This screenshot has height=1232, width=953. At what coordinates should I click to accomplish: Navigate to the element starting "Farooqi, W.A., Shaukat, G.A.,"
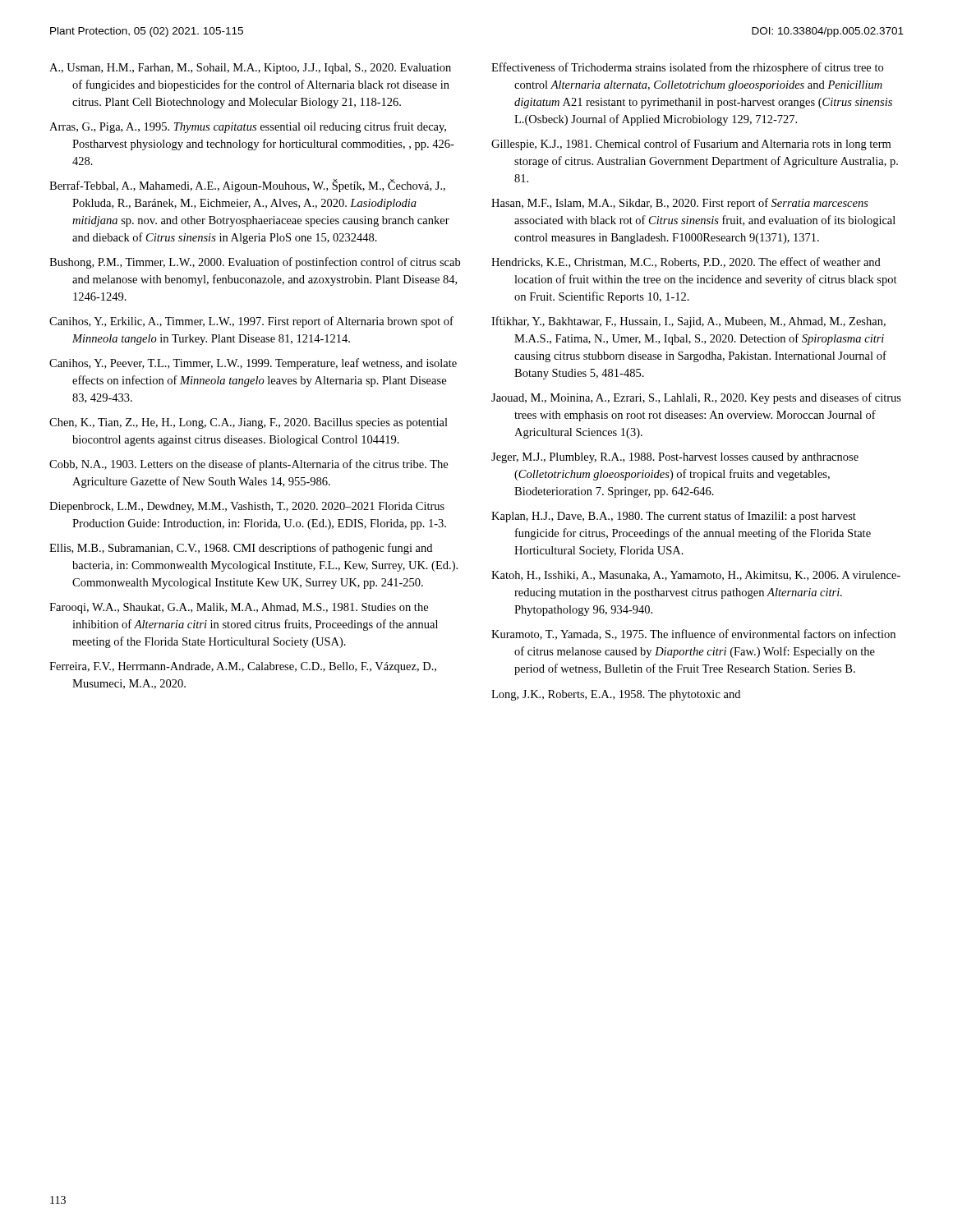click(x=244, y=625)
